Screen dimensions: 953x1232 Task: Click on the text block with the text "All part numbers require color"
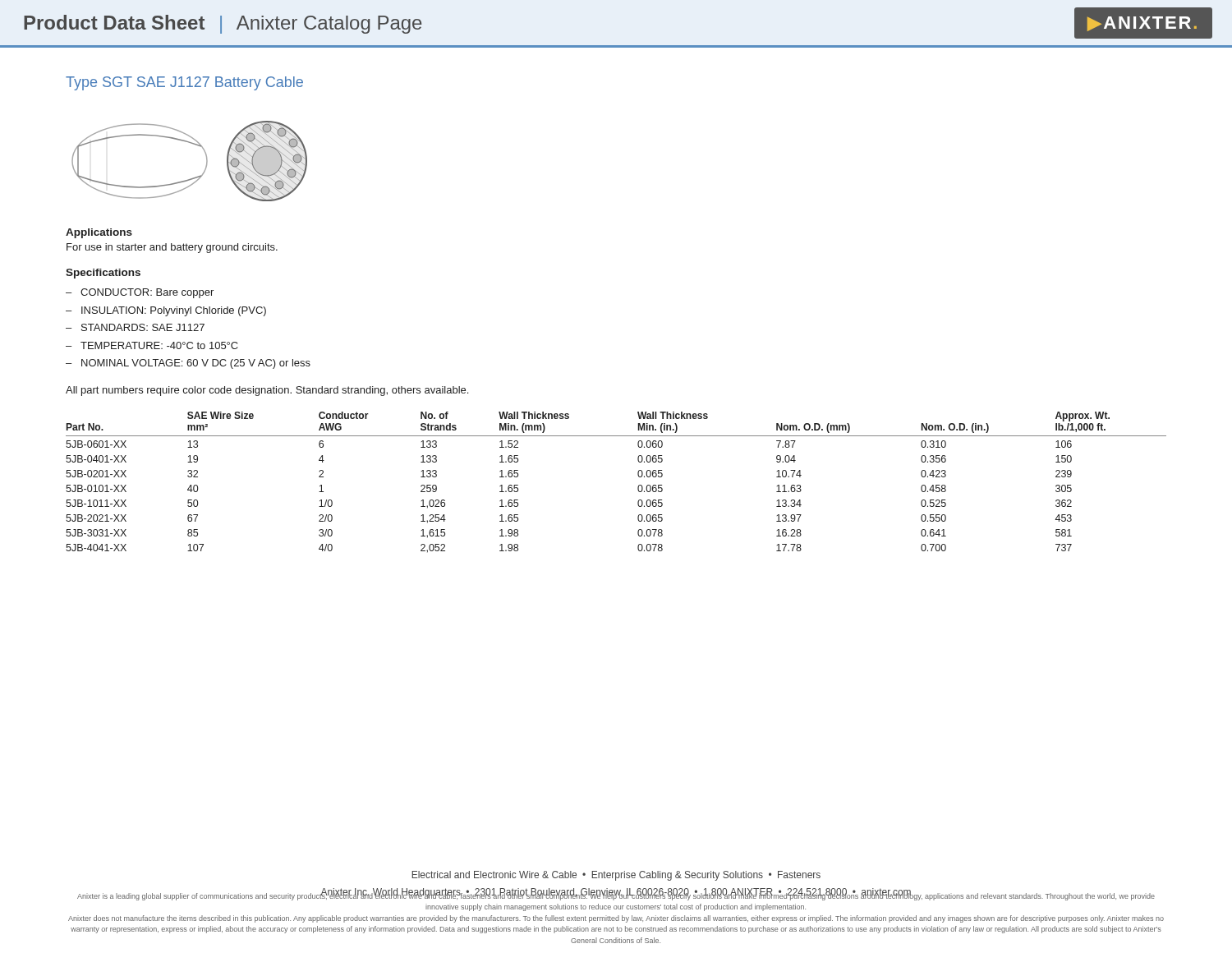click(x=267, y=389)
